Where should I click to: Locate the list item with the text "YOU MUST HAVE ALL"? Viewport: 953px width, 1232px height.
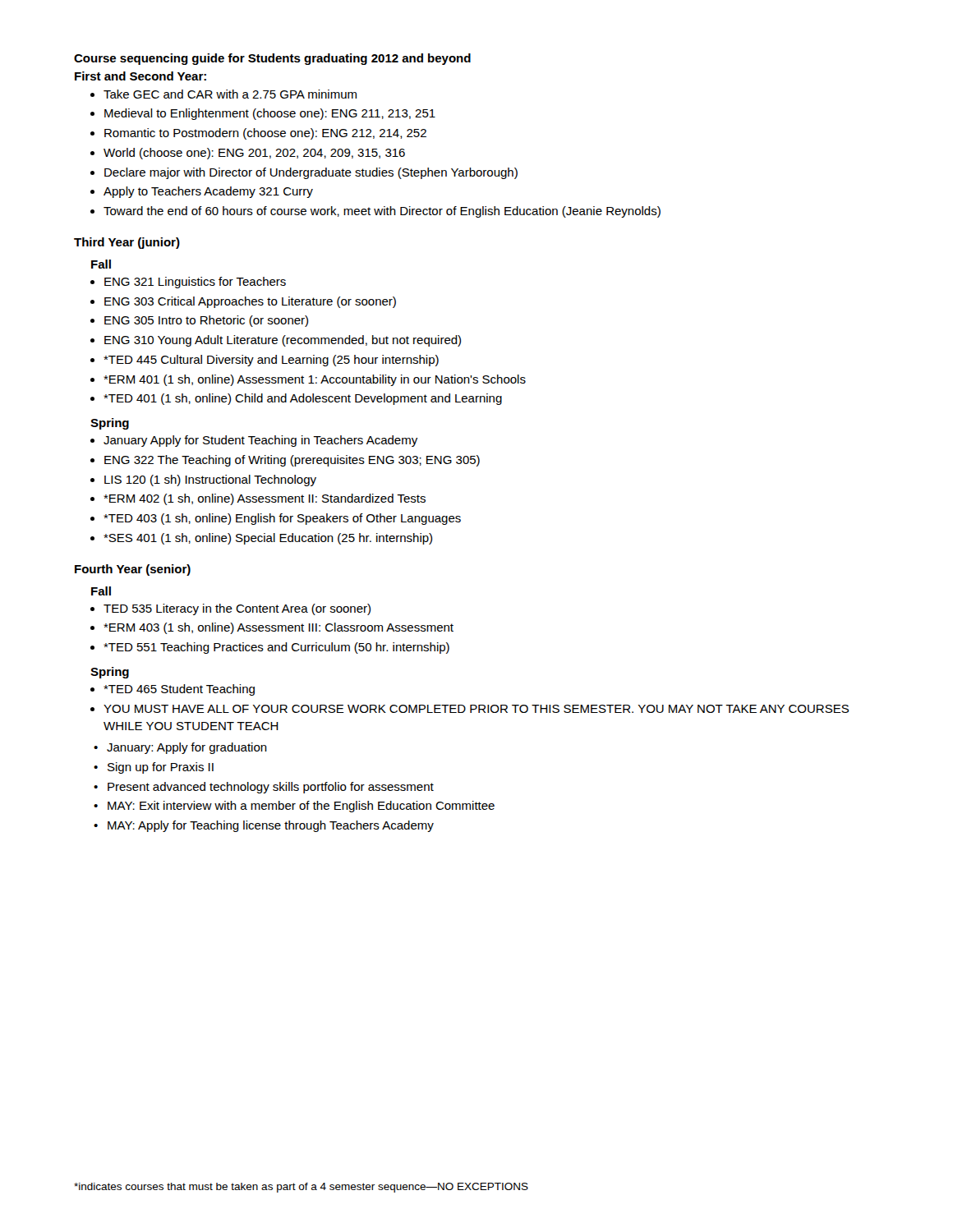click(476, 717)
